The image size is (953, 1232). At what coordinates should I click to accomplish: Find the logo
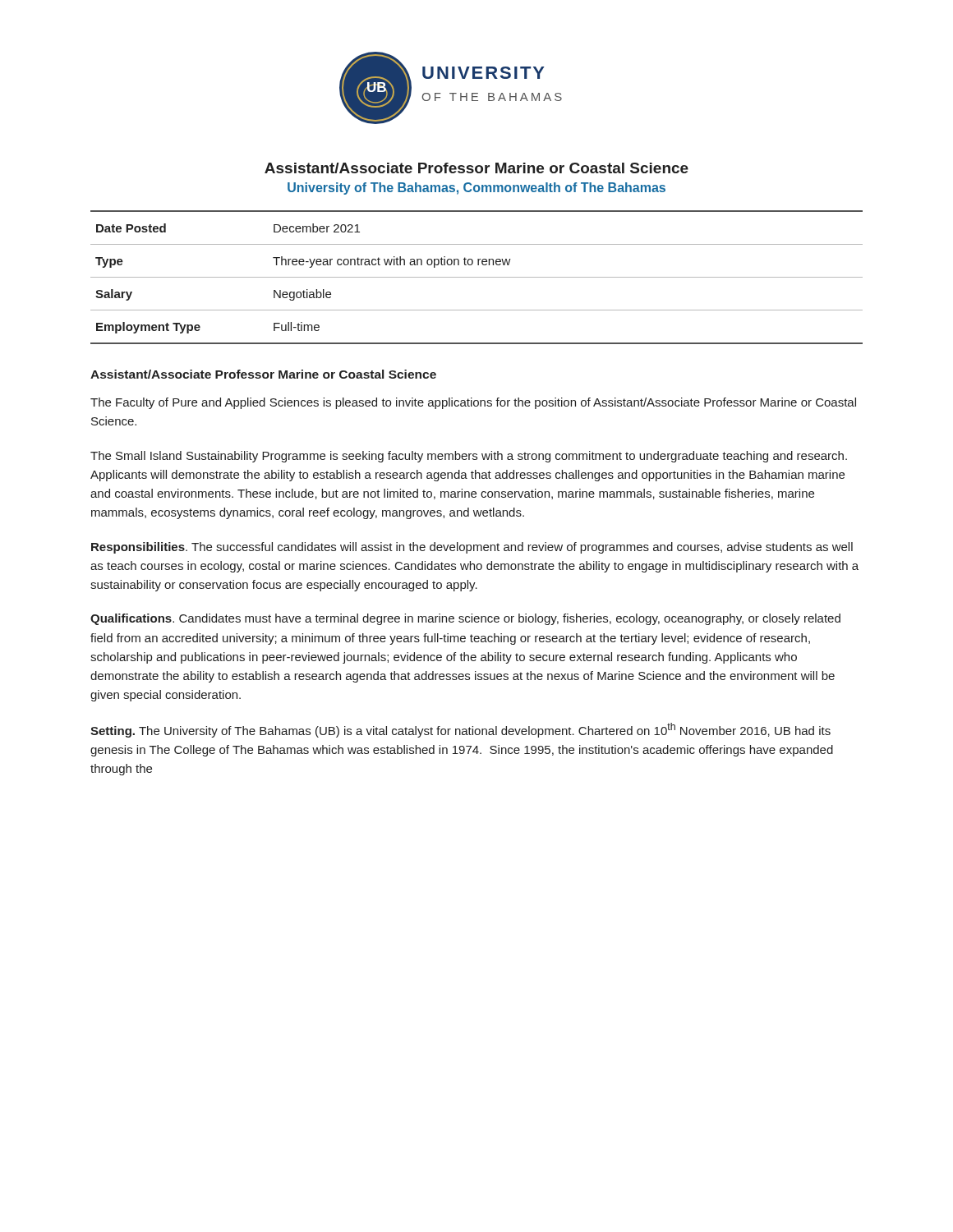tap(476, 90)
